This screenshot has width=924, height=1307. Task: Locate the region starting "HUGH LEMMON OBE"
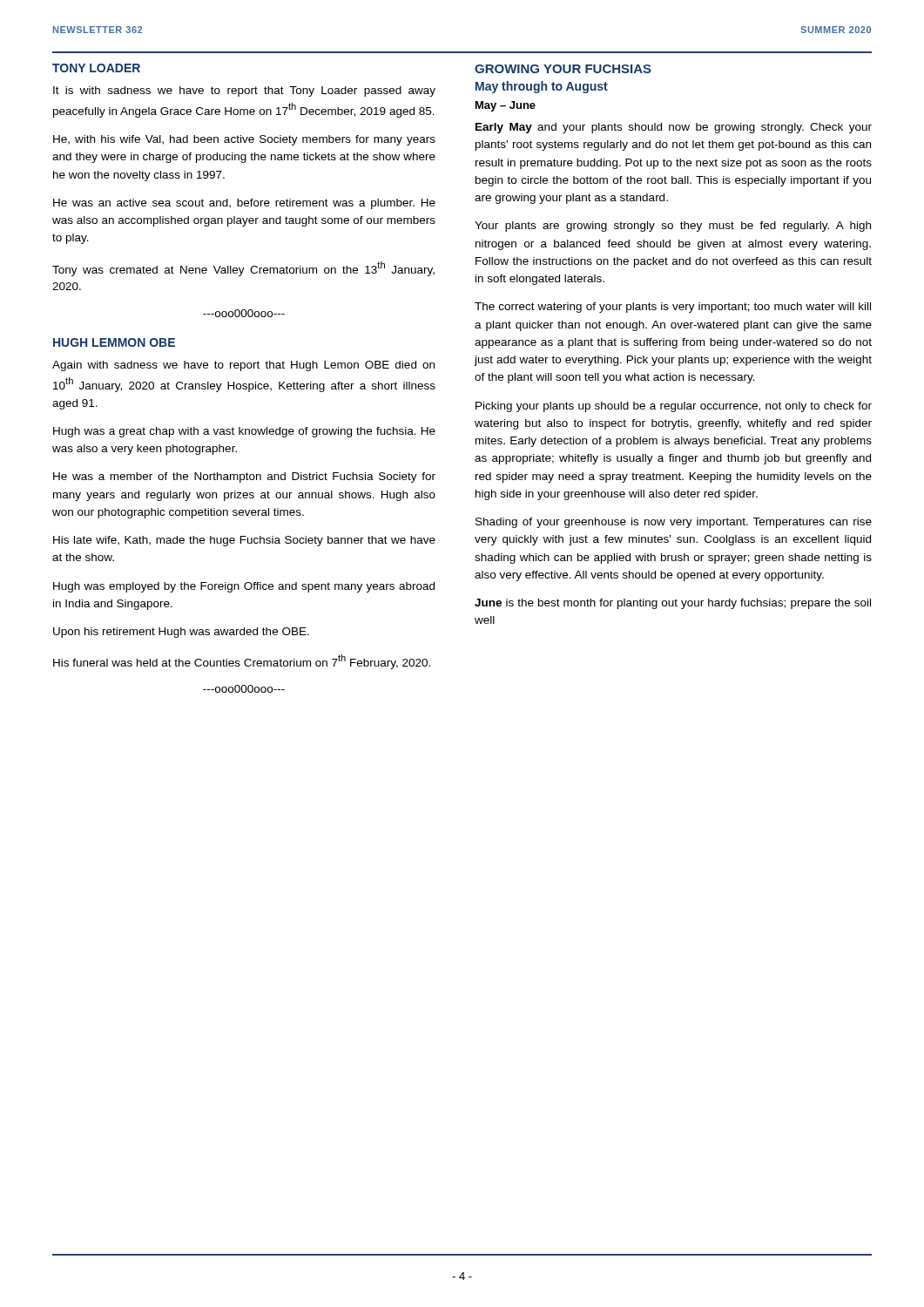coord(114,342)
